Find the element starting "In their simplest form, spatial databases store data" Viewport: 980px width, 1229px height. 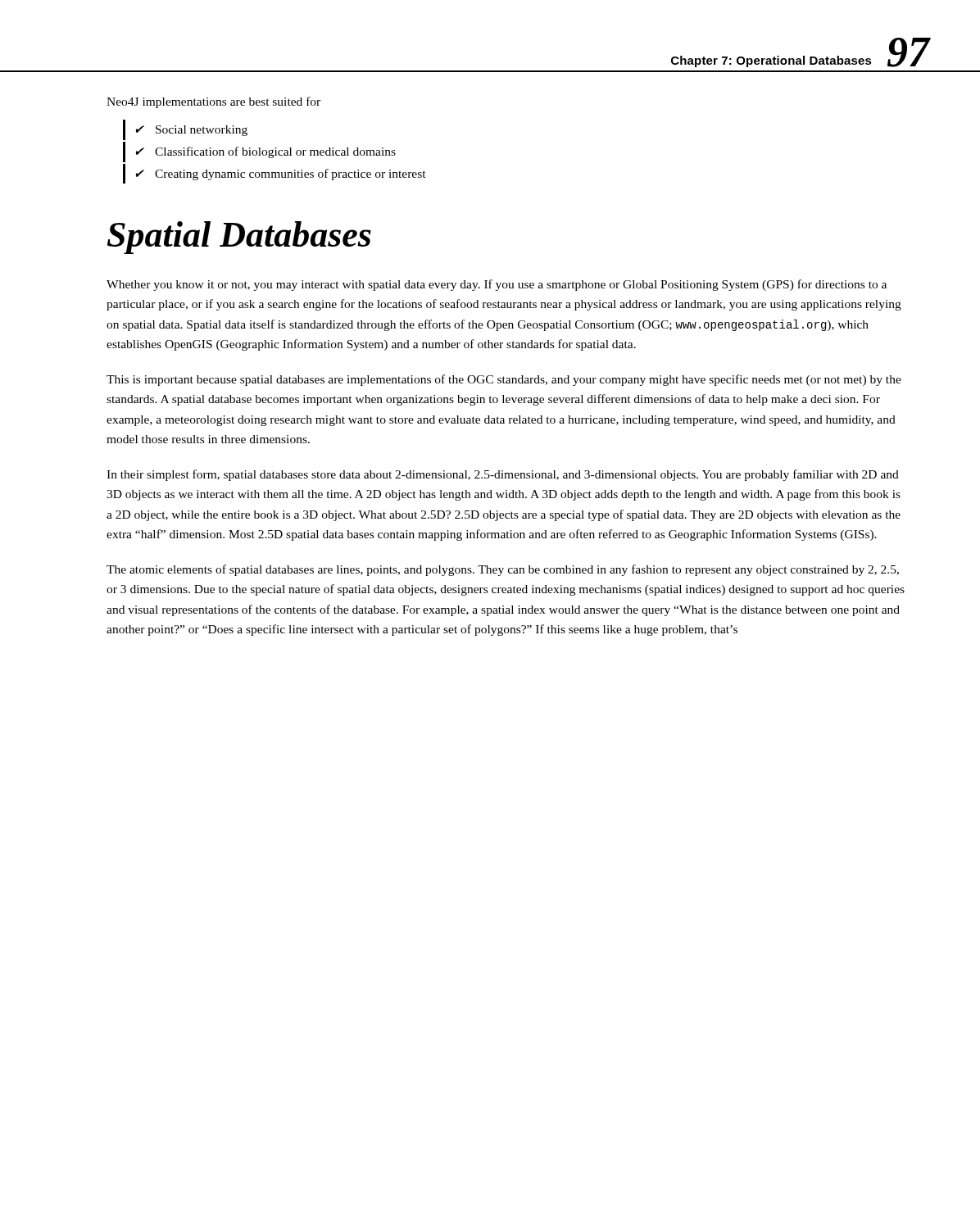pos(504,504)
